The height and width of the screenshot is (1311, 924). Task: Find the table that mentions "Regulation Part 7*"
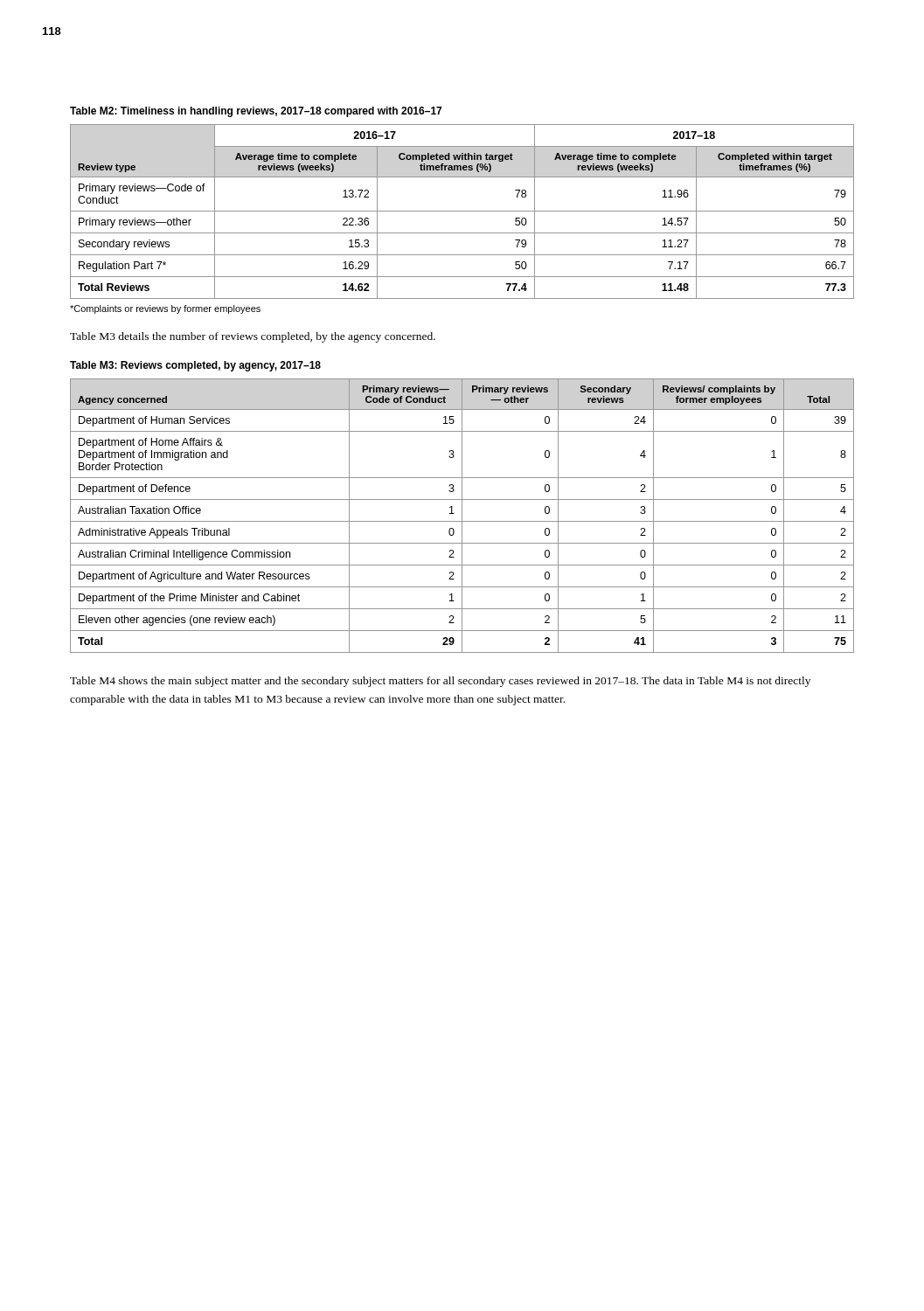click(462, 212)
